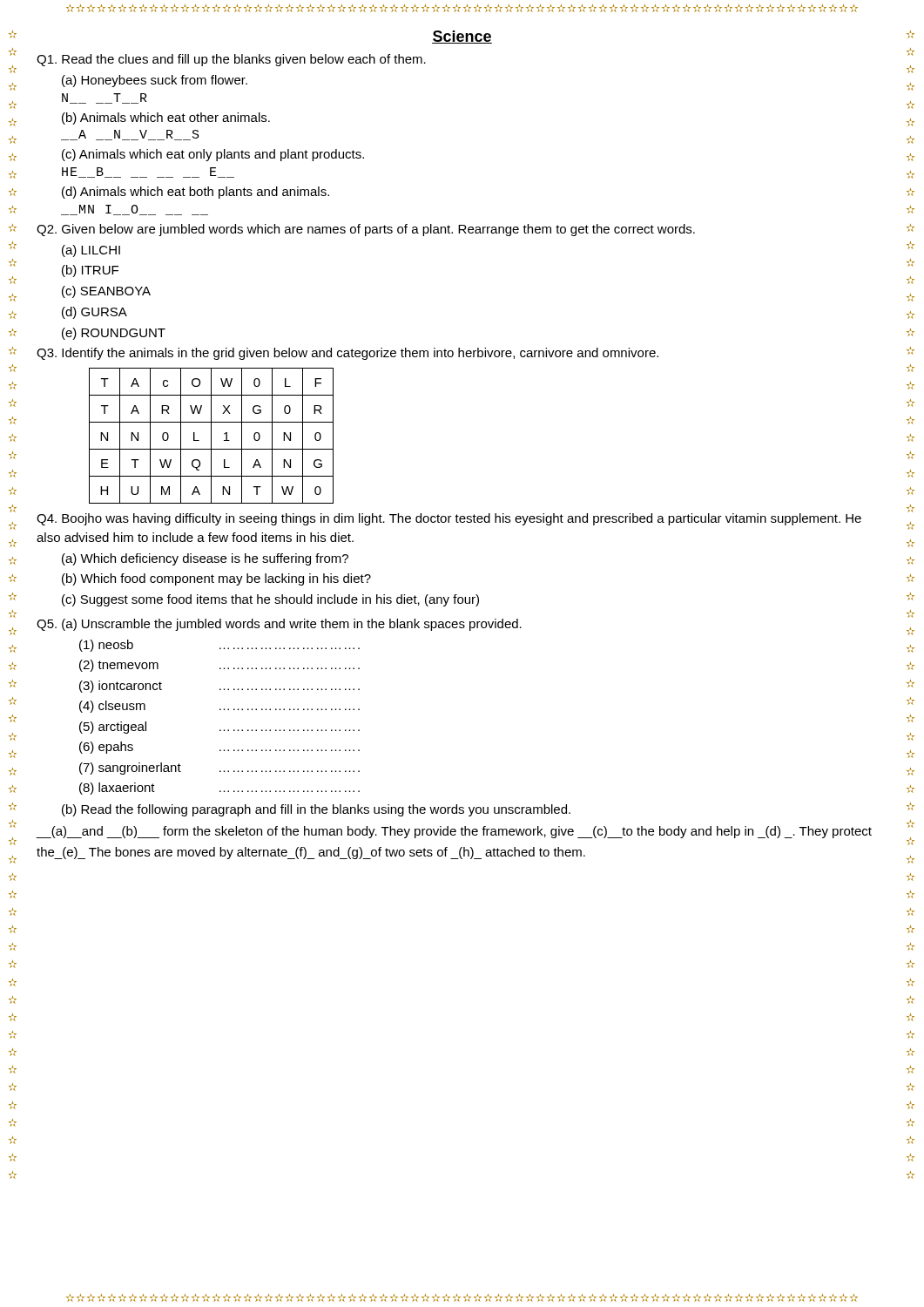Select the text starting "(b) Animals which eat other"
Viewport: 924px width, 1307px height.
(x=166, y=117)
